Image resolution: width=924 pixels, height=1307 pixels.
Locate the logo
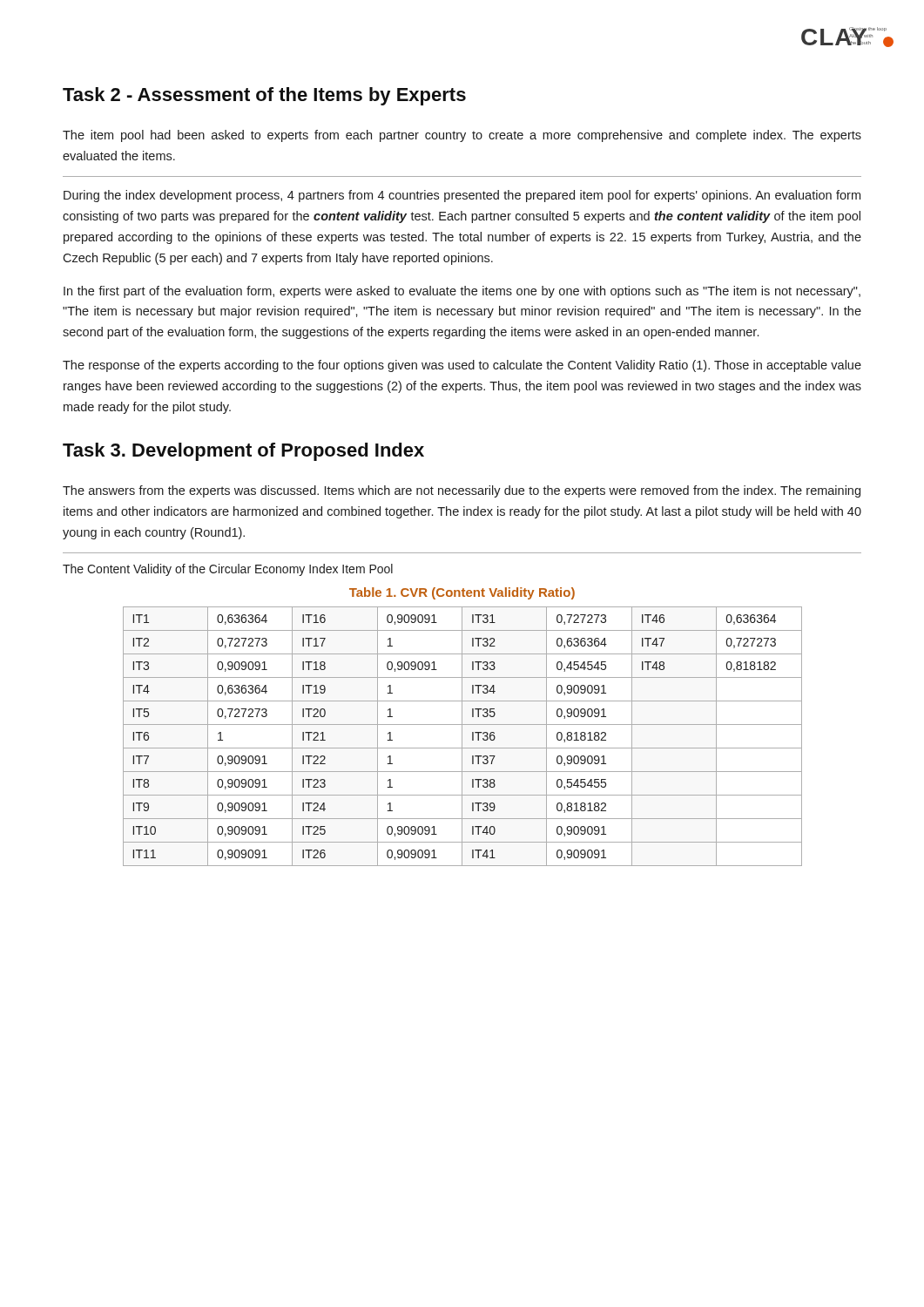point(847,41)
